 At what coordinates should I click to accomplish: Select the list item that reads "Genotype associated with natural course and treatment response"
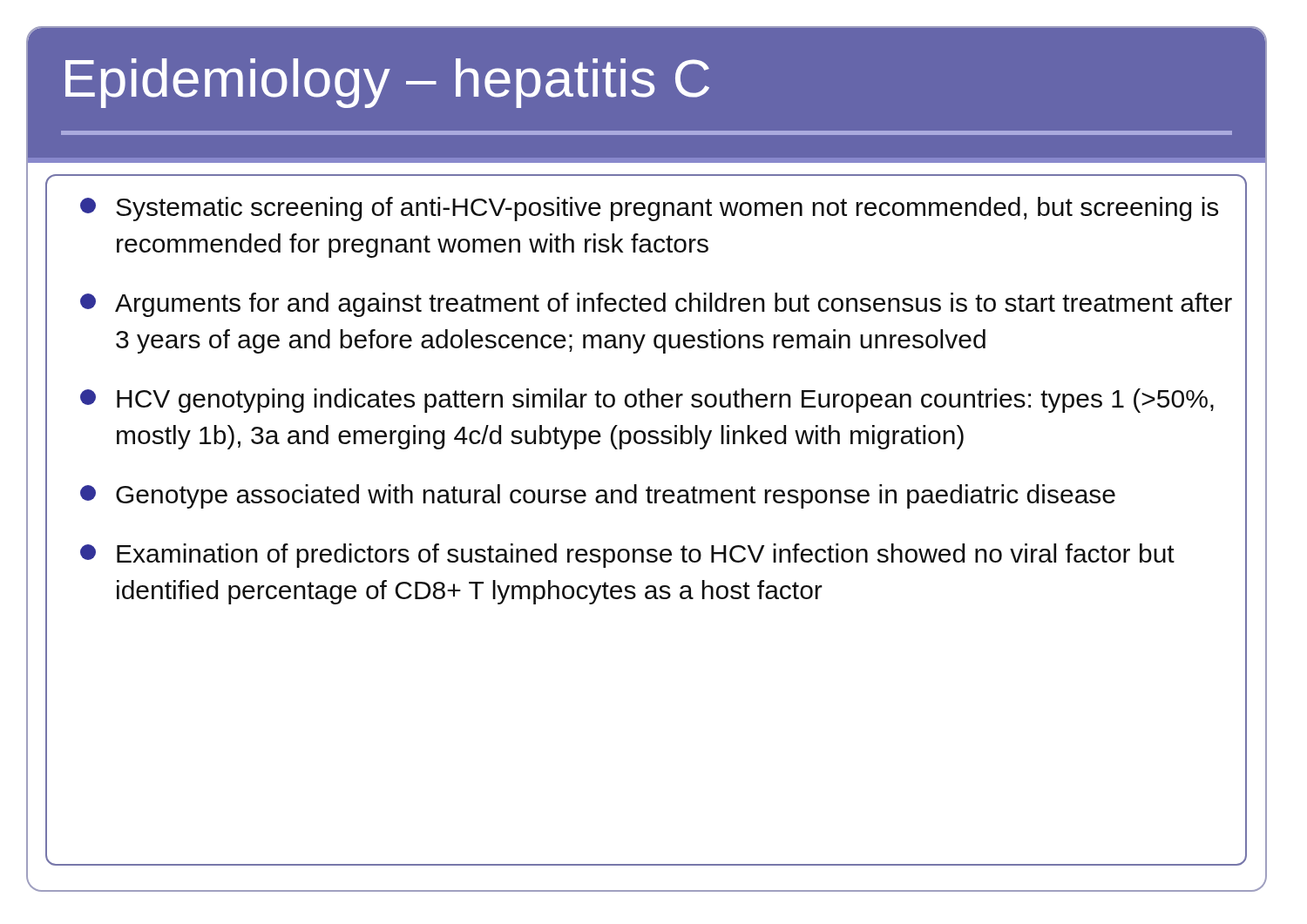coord(660,495)
